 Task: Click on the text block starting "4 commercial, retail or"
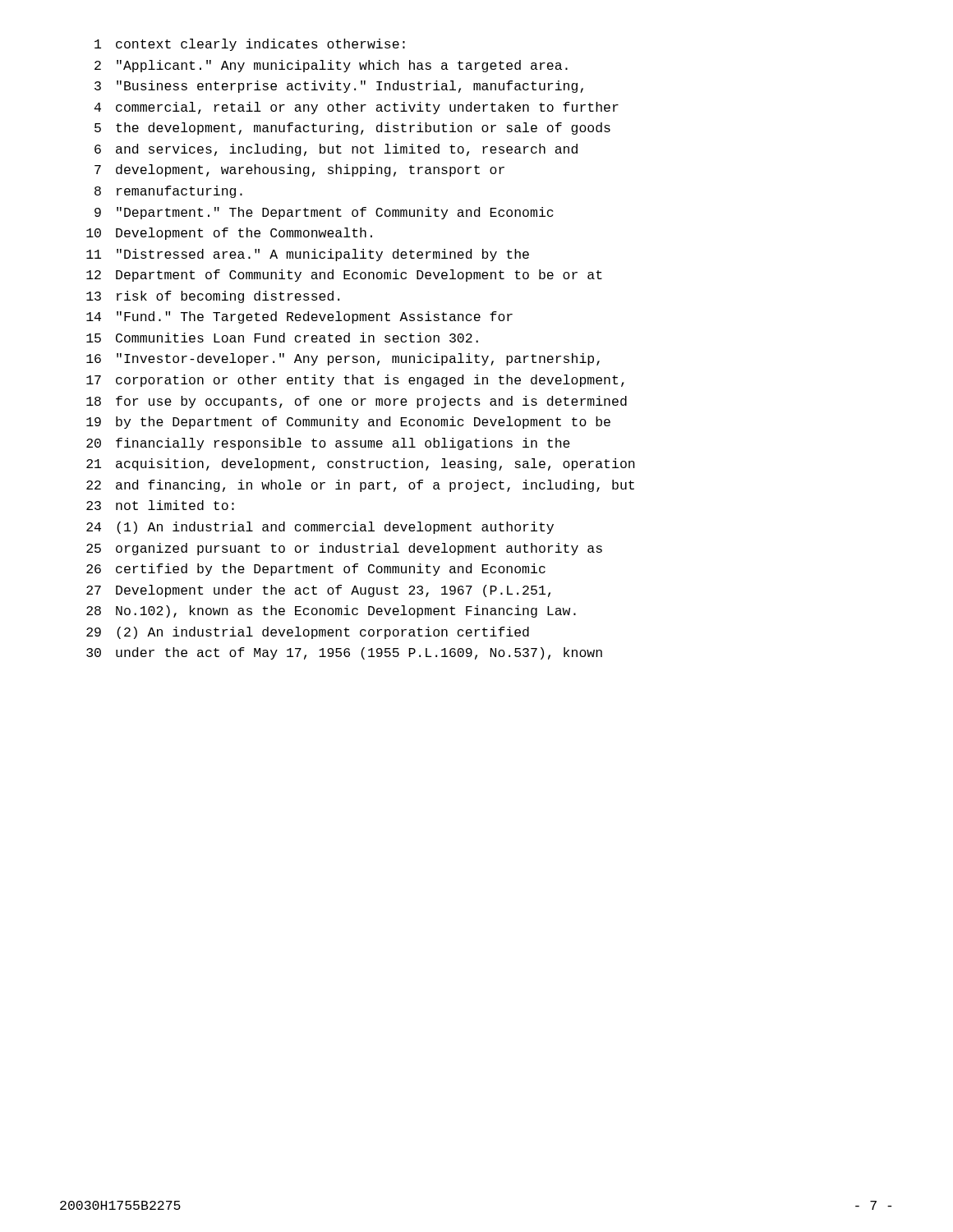[476, 108]
